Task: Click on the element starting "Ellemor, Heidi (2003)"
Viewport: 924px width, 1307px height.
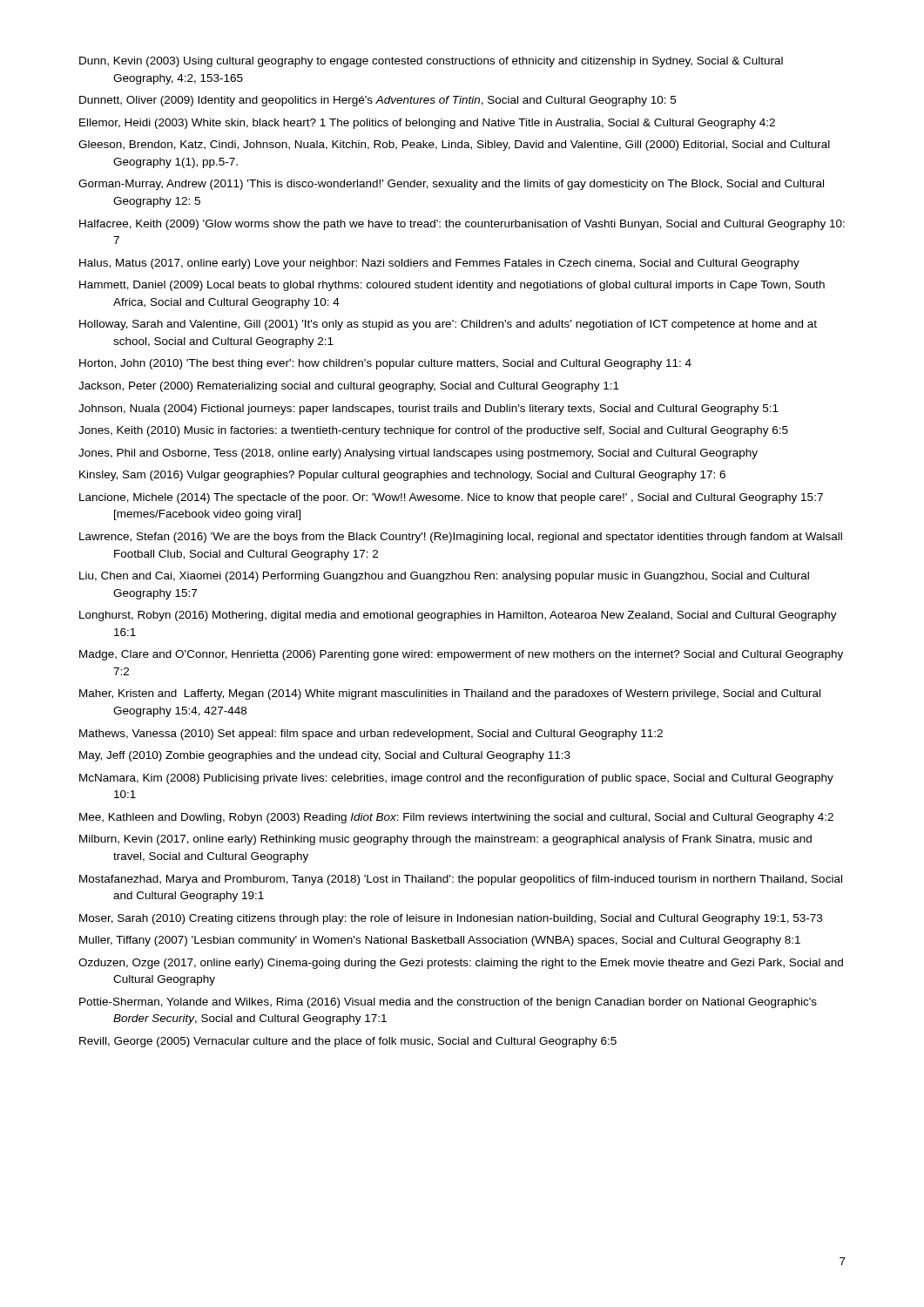Action: 427,122
